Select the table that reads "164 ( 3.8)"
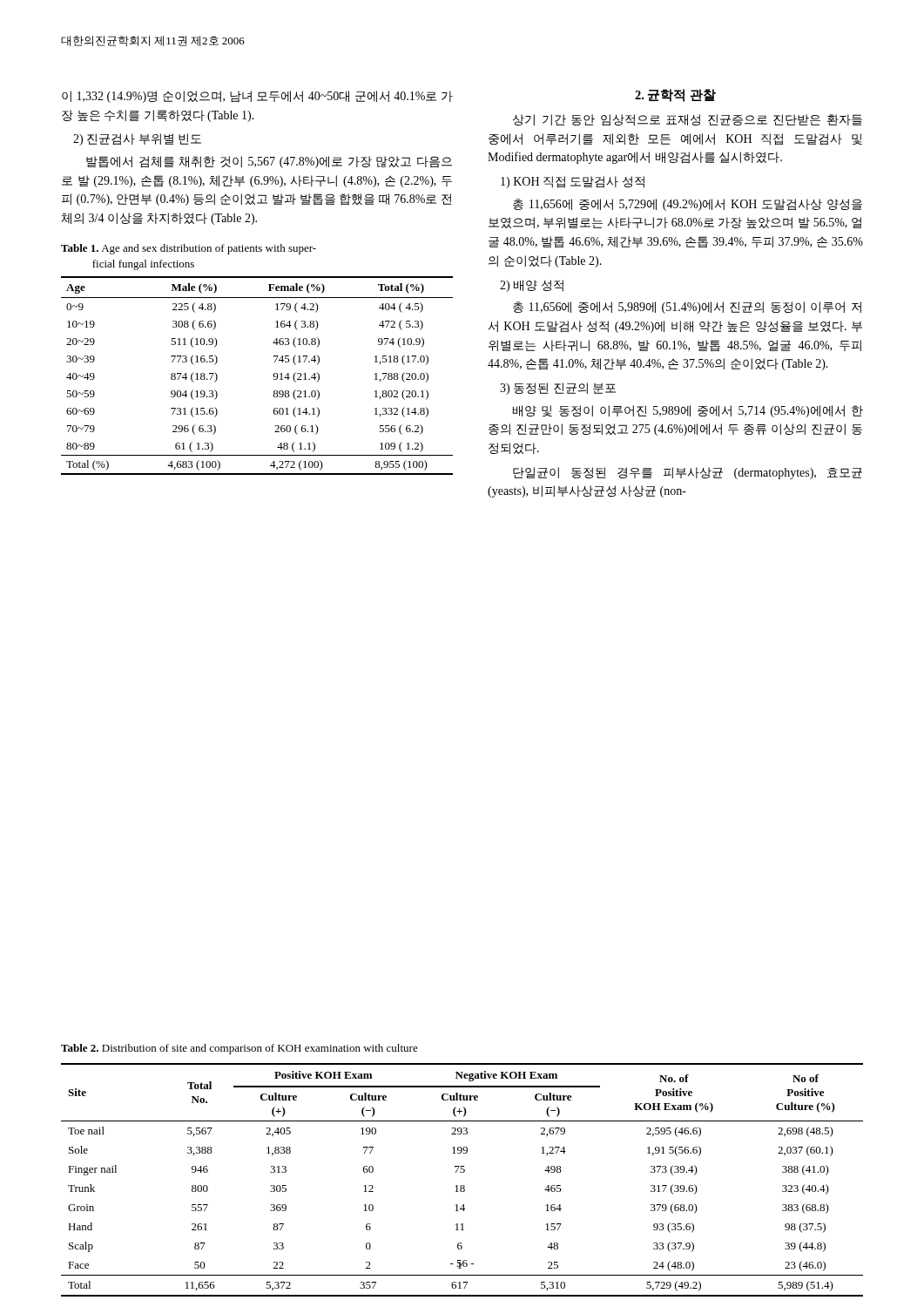Viewport: 924px width, 1307px height. pos(257,376)
